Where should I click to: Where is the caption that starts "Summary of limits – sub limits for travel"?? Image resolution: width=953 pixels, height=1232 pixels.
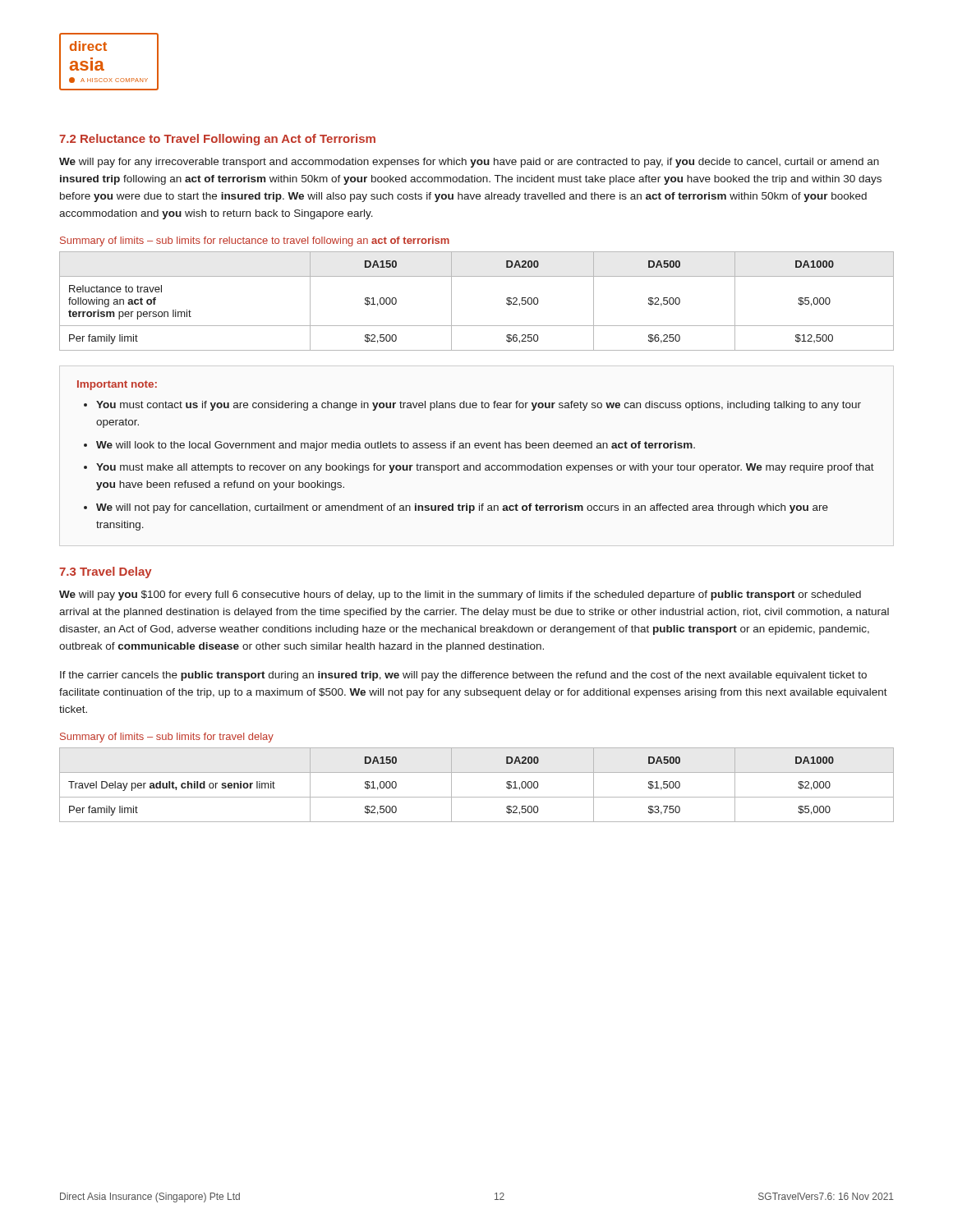pos(166,736)
